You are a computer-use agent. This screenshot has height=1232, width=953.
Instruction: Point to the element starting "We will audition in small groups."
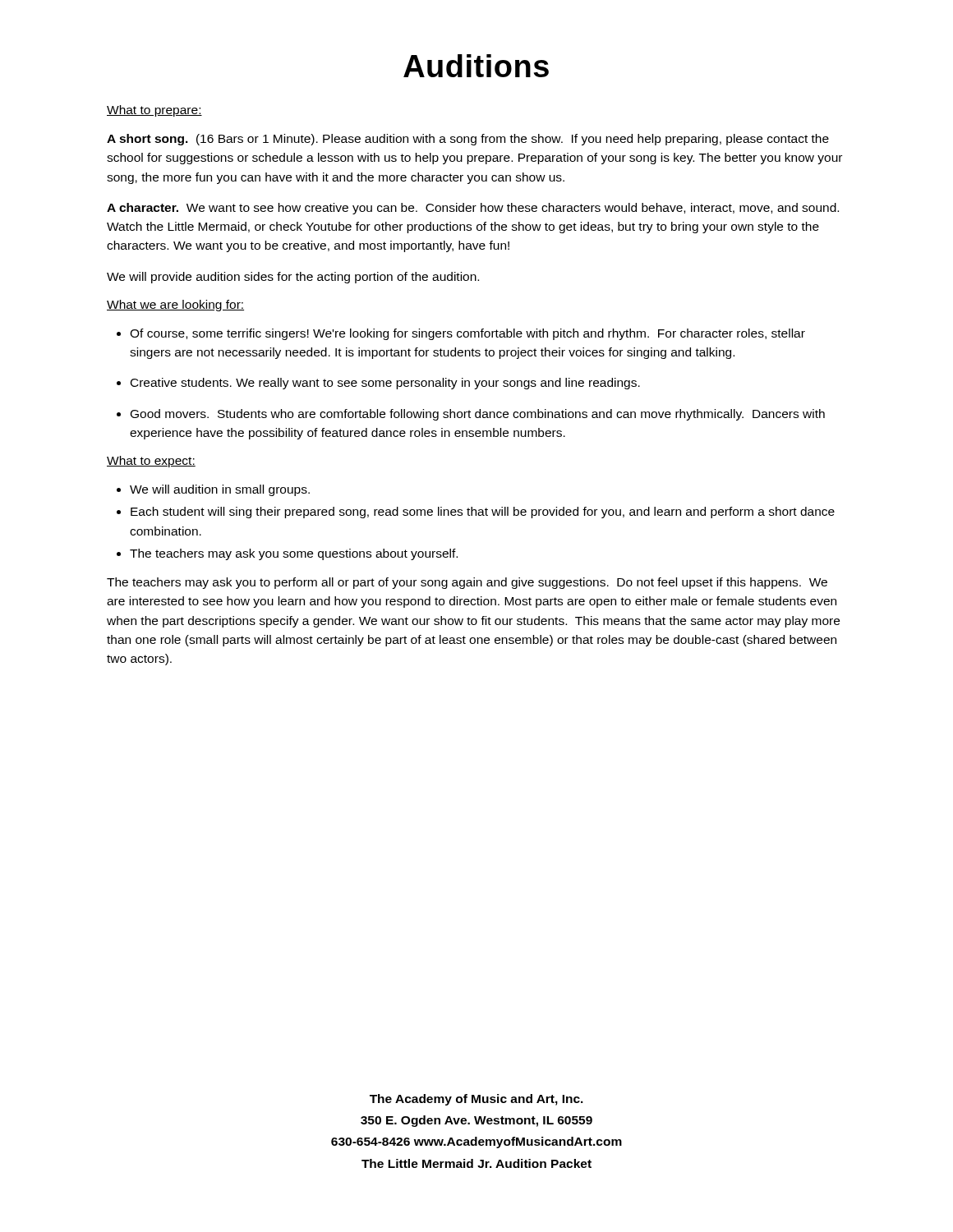[x=220, y=489]
